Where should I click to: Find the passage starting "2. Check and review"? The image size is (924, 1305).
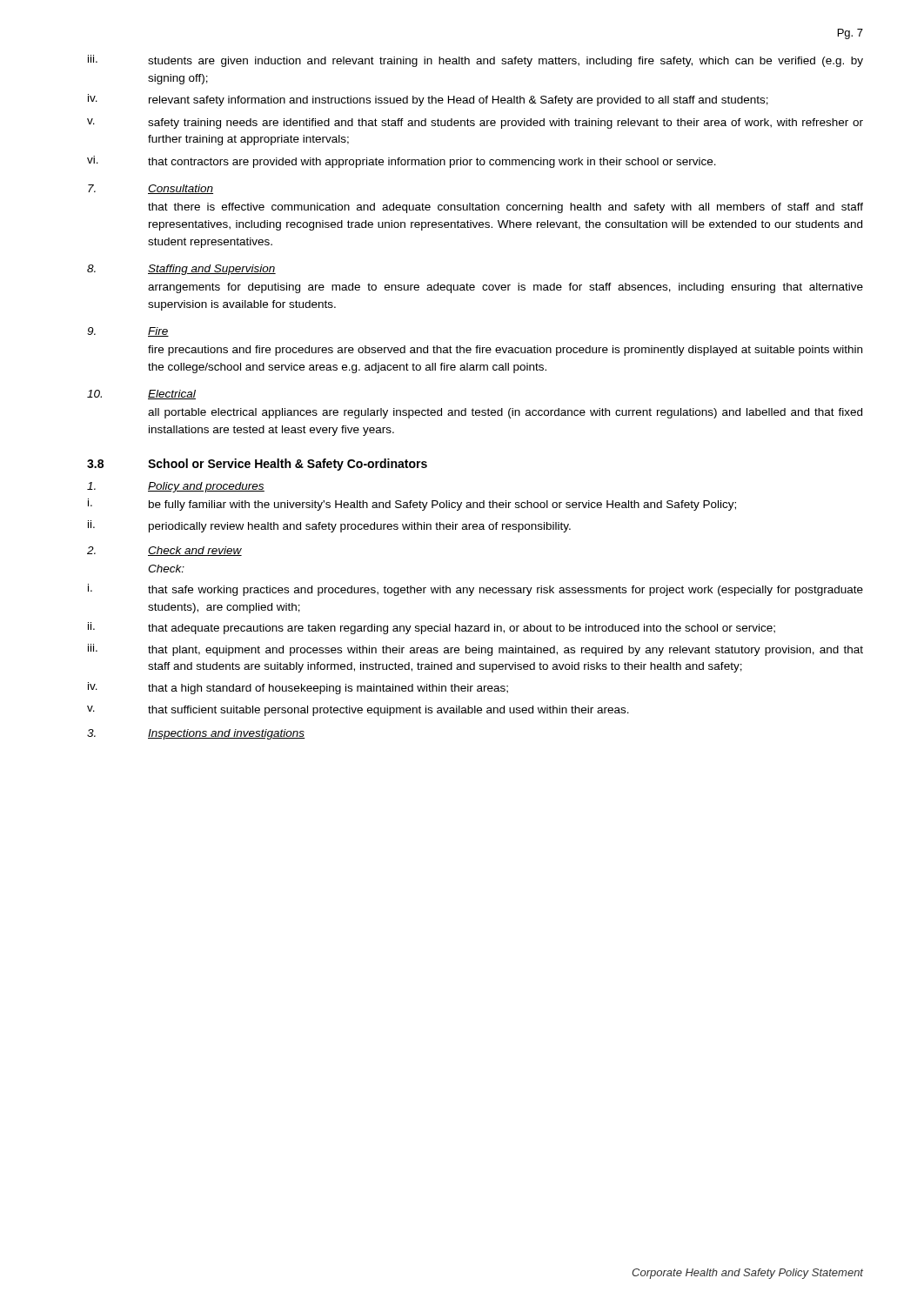[164, 550]
